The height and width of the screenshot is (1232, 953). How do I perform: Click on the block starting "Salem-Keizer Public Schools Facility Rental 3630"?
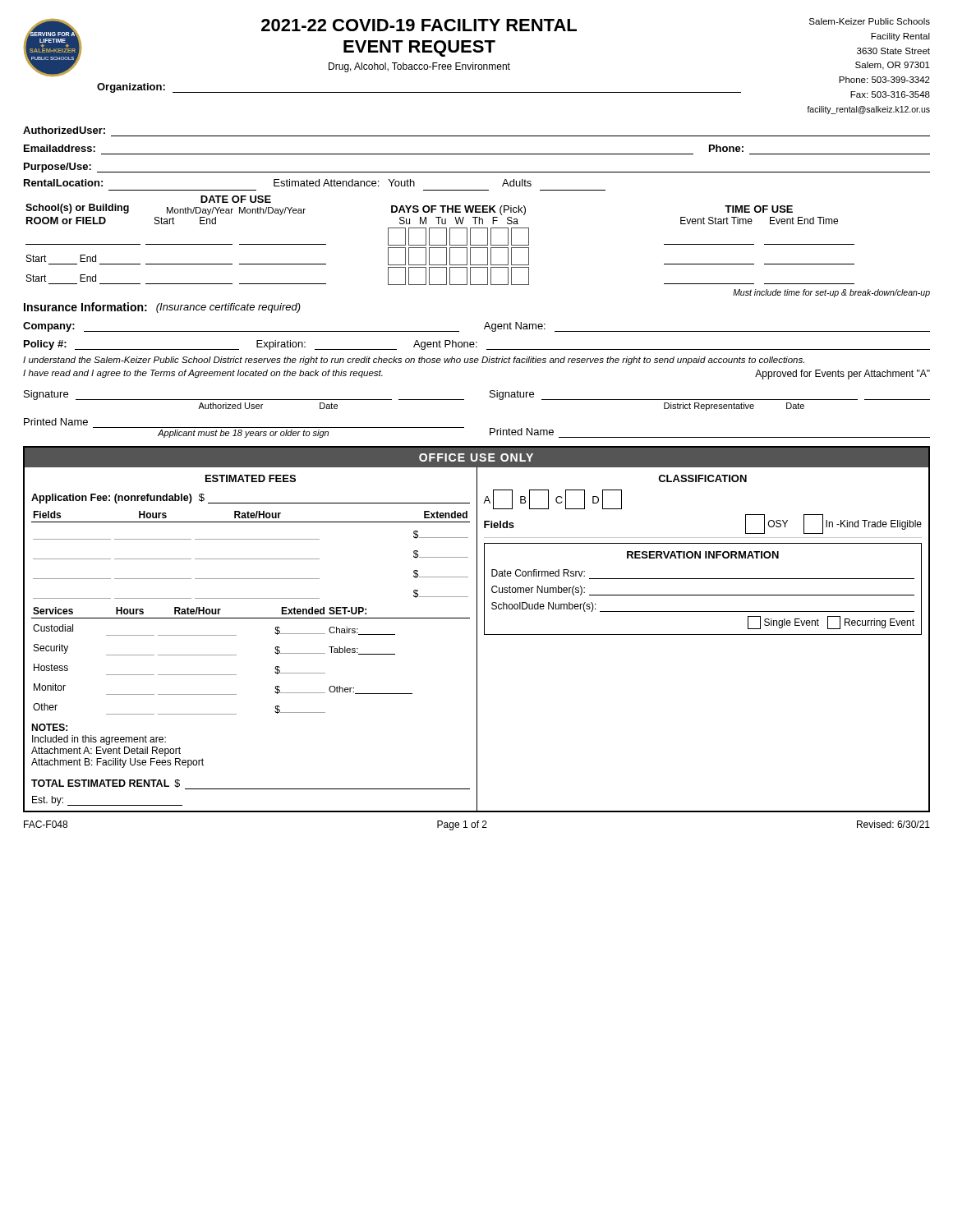(869, 65)
